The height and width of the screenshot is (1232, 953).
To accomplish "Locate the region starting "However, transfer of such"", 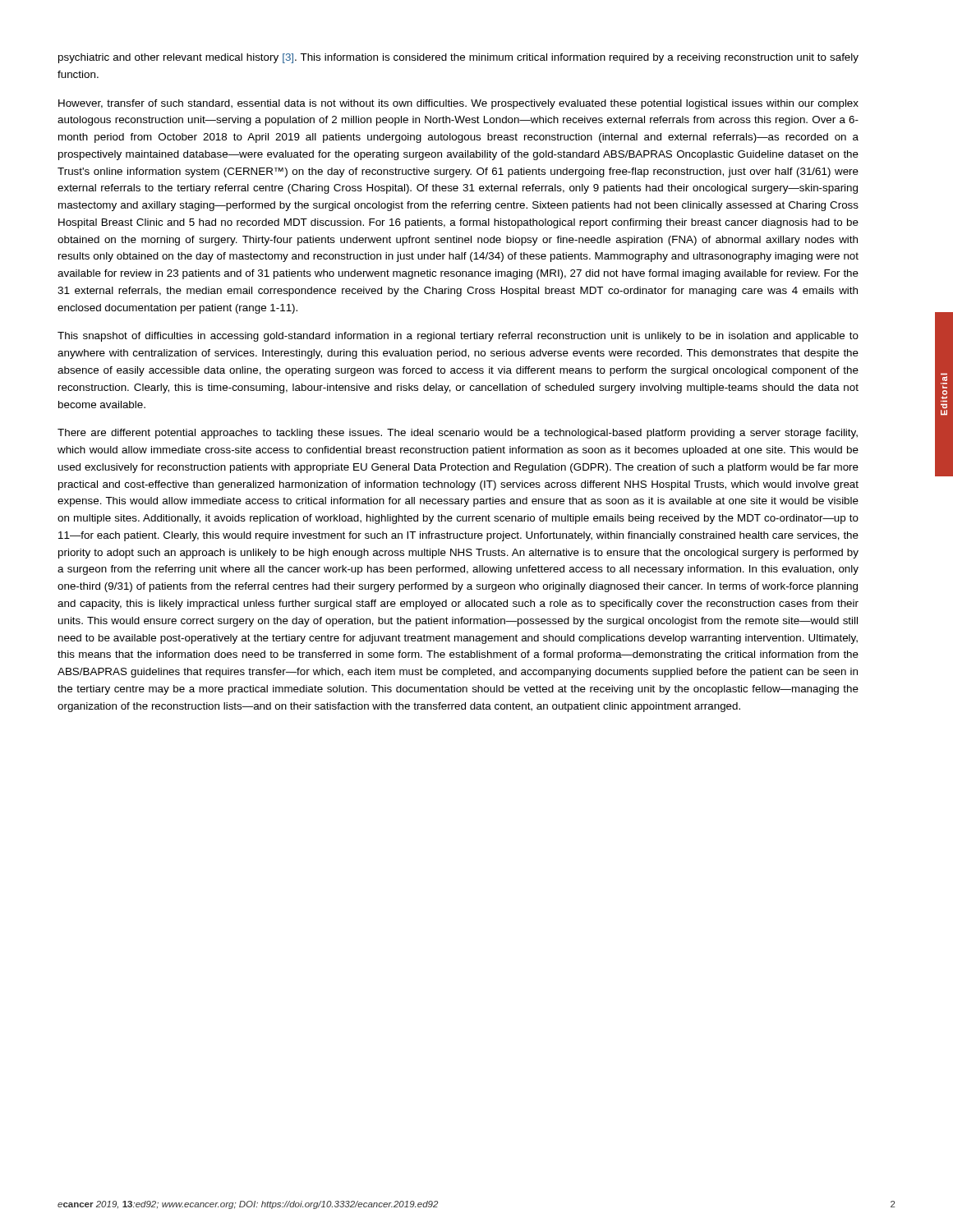I will [458, 205].
